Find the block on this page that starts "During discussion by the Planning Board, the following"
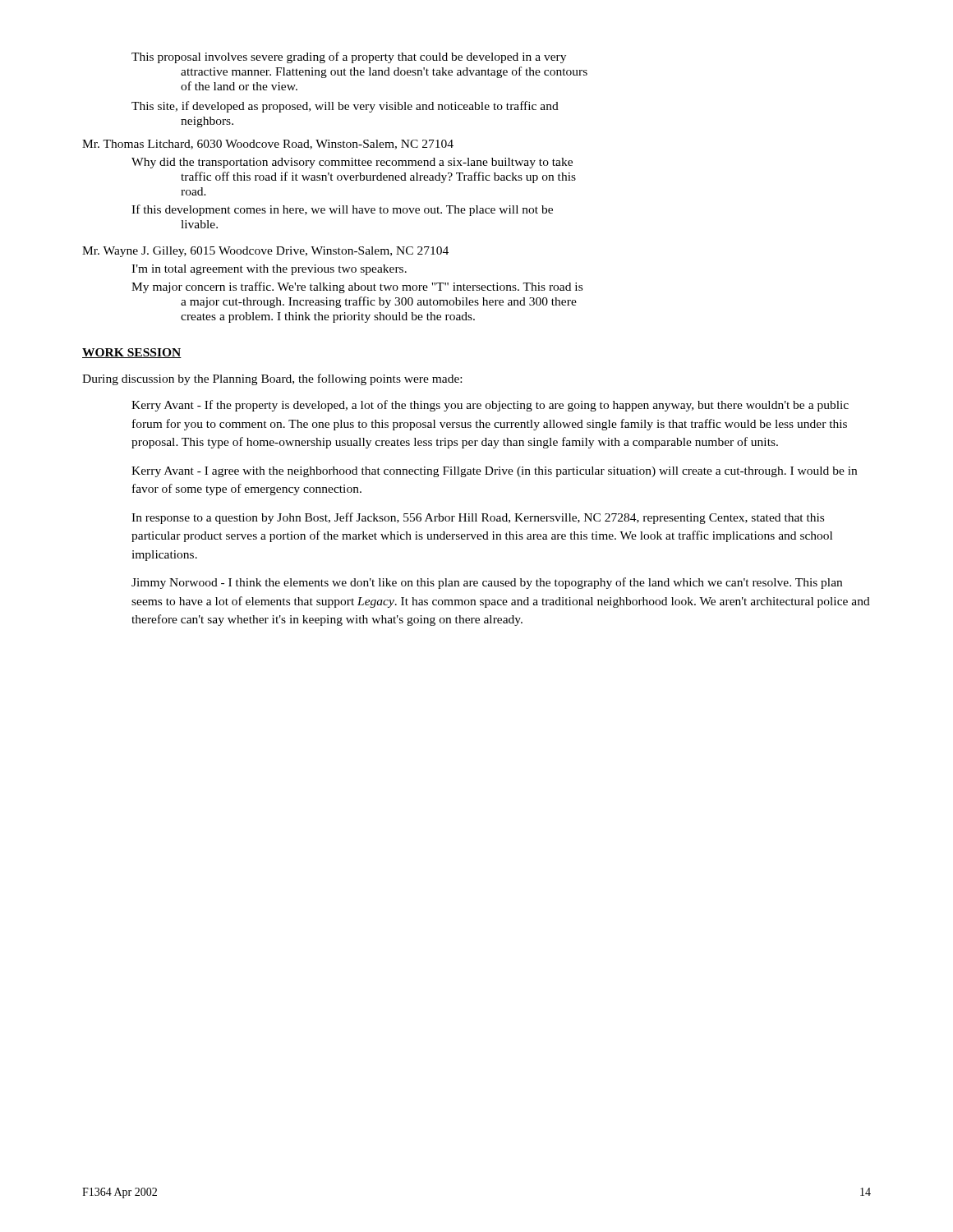The width and height of the screenshot is (953, 1232). [273, 378]
